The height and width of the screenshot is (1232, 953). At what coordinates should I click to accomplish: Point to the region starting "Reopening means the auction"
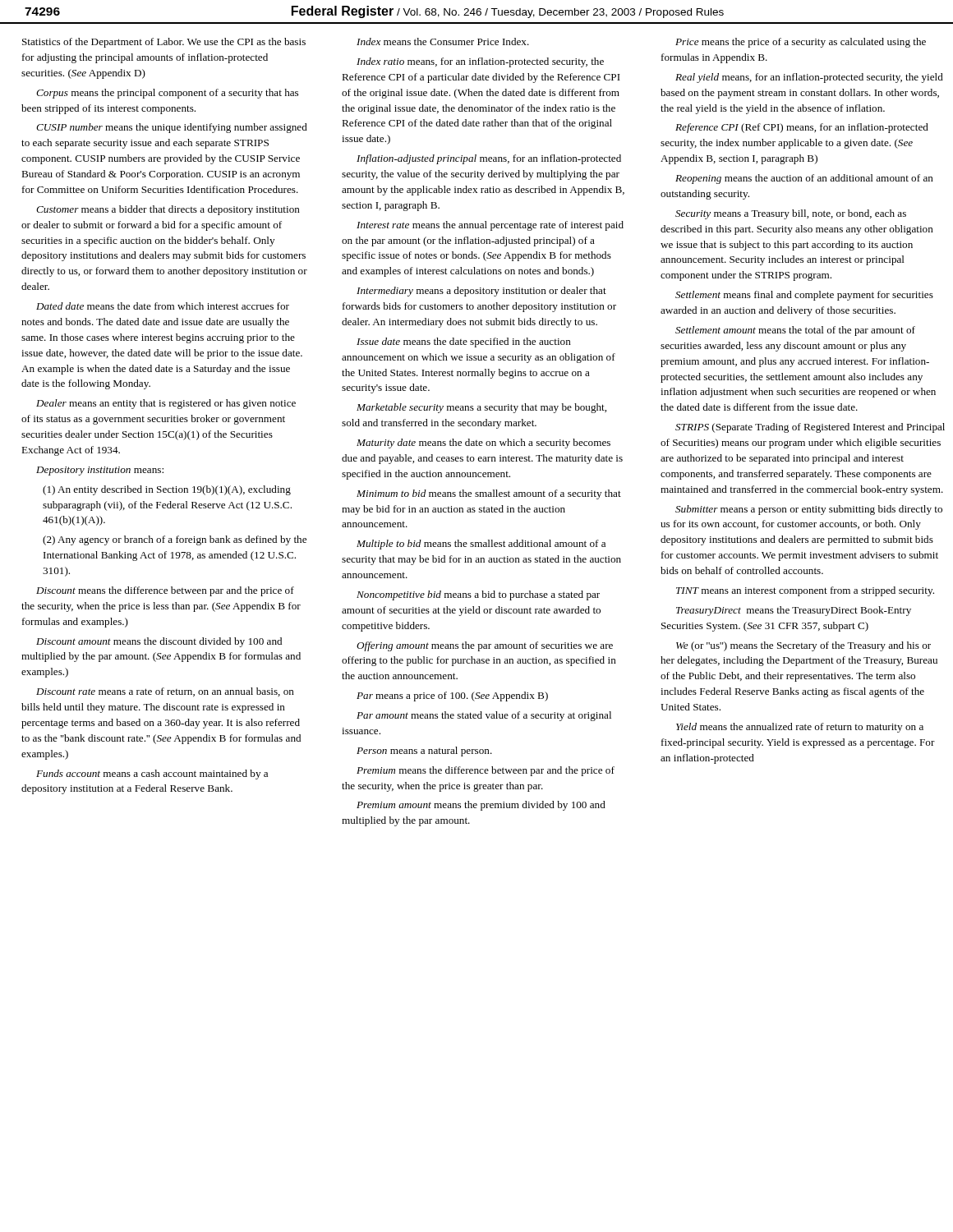click(x=797, y=186)
